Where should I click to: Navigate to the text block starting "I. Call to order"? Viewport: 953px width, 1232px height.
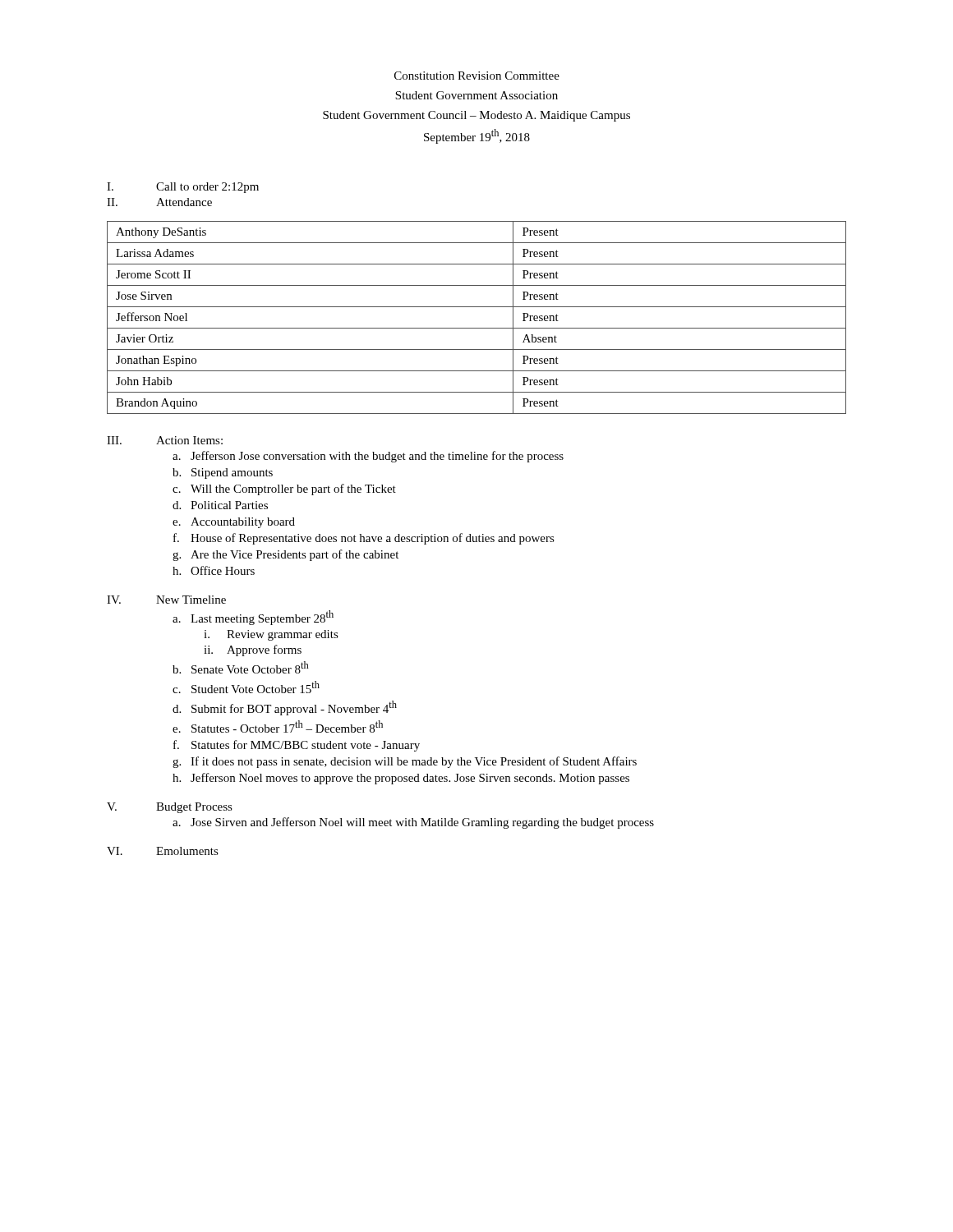click(x=183, y=187)
